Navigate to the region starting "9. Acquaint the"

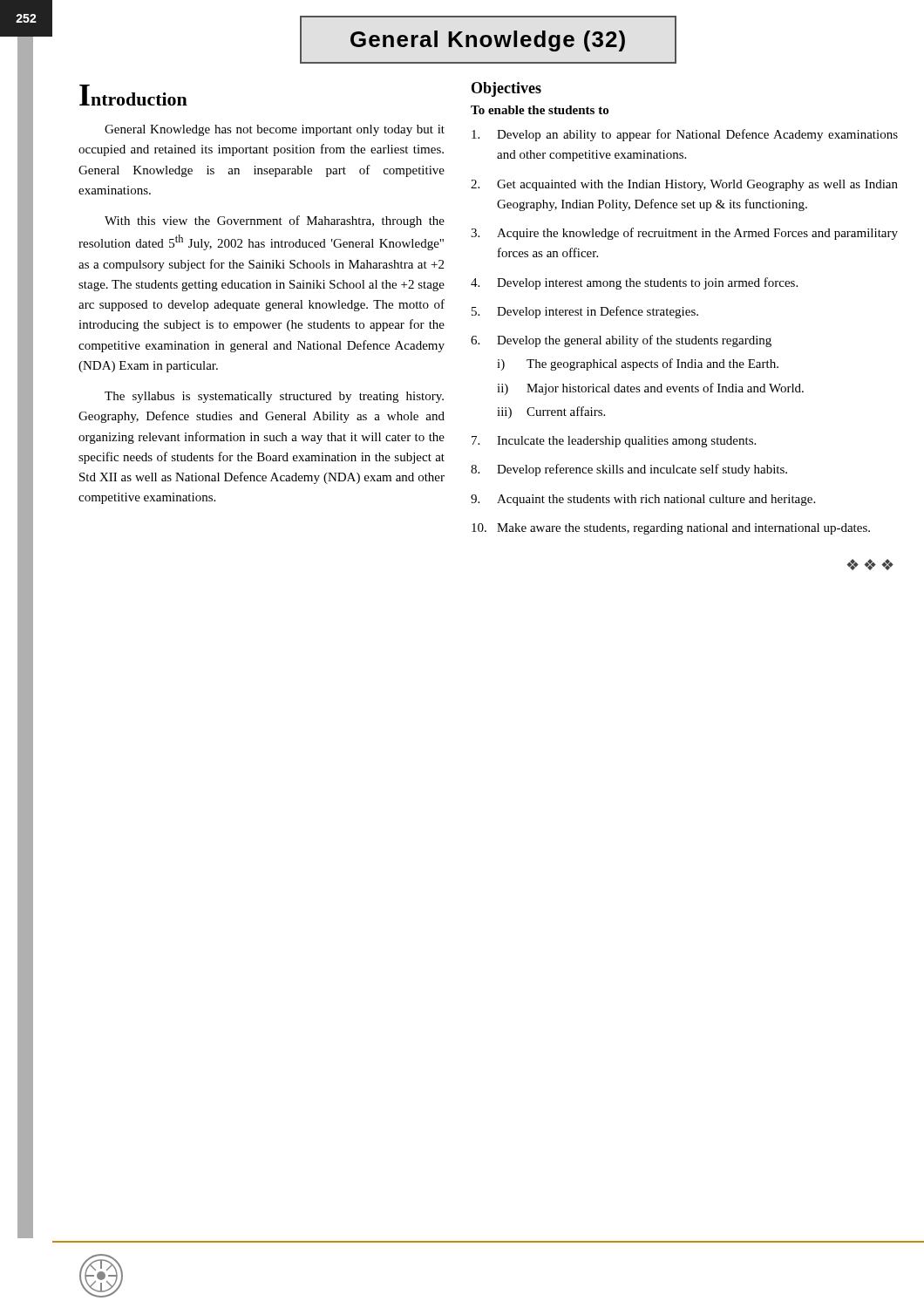(684, 499)
